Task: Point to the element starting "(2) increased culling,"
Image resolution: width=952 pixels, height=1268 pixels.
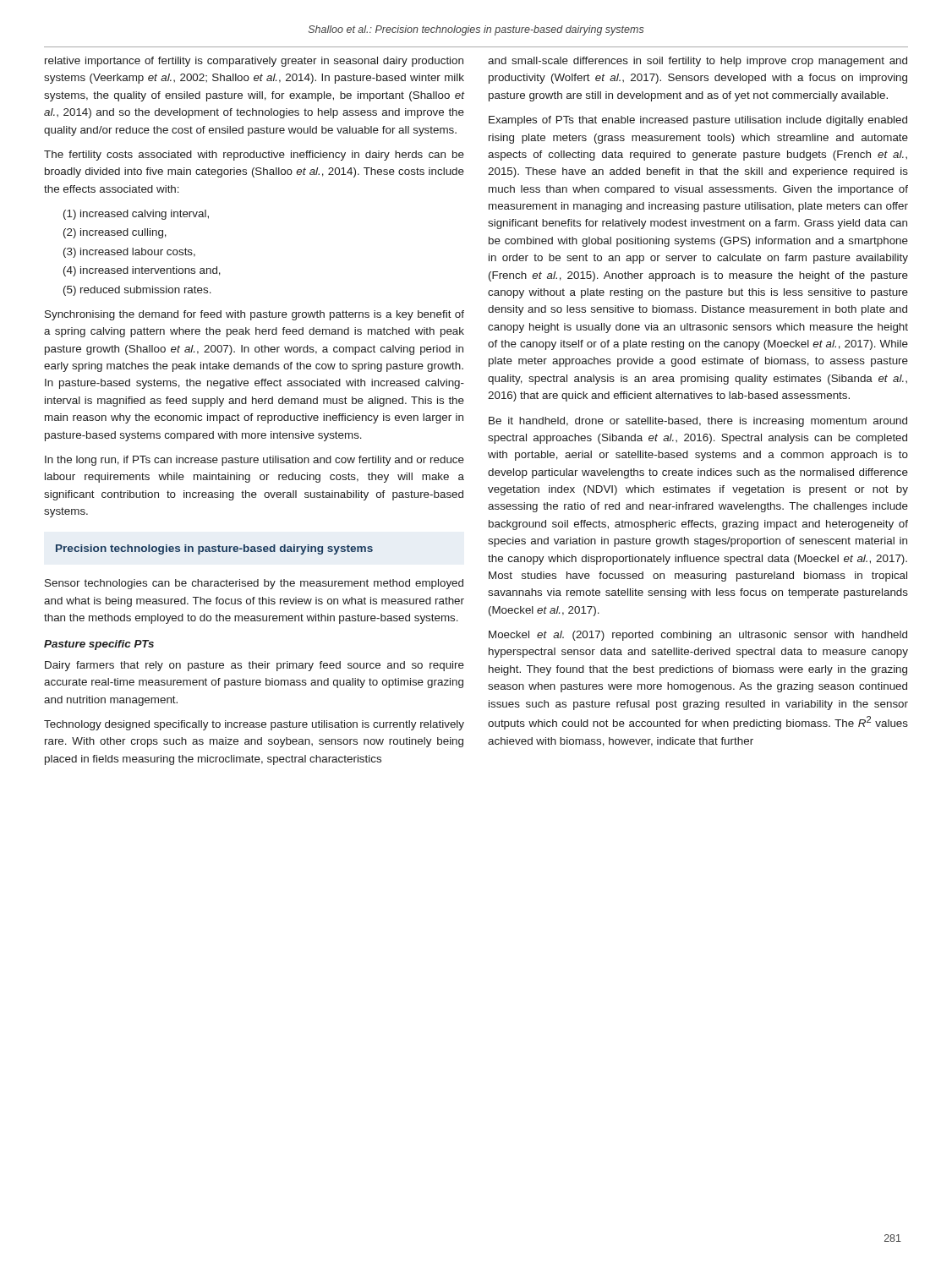Action: (x=115, y=232)
